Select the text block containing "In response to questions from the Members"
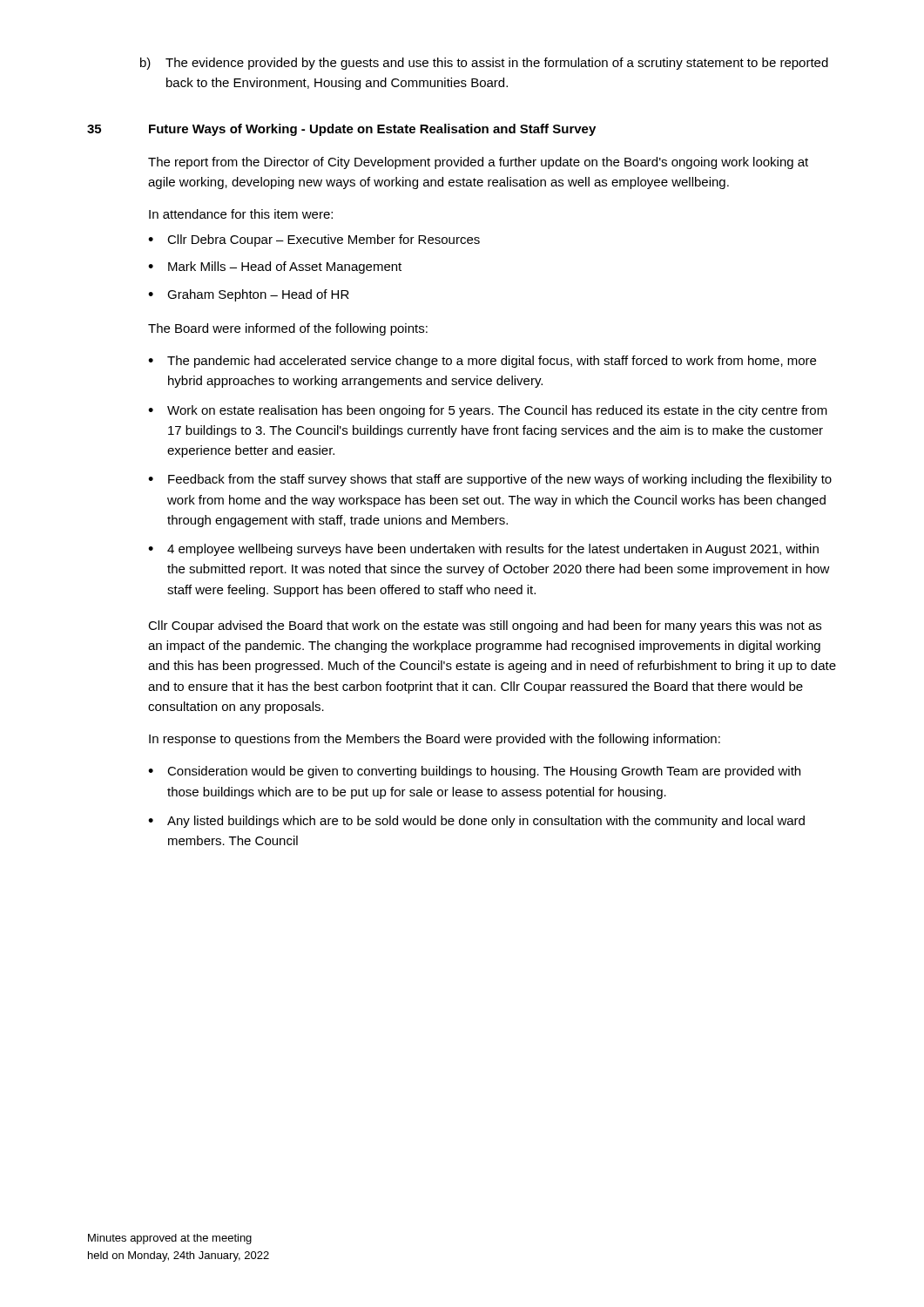Viewport: 924px width, 1307px height. coord(434,739)
